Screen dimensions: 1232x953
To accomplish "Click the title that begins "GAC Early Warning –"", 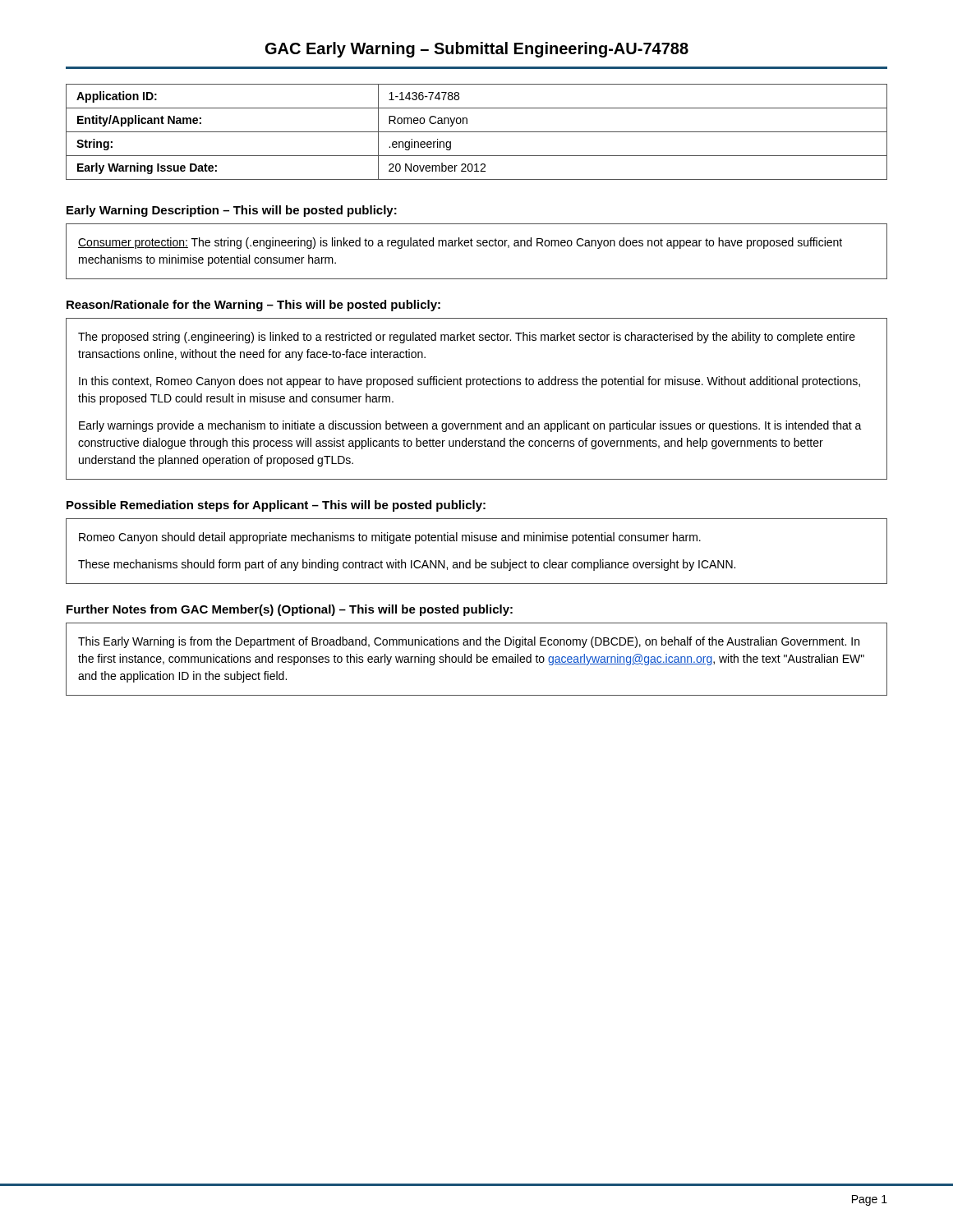I will [x=476, y=54].
